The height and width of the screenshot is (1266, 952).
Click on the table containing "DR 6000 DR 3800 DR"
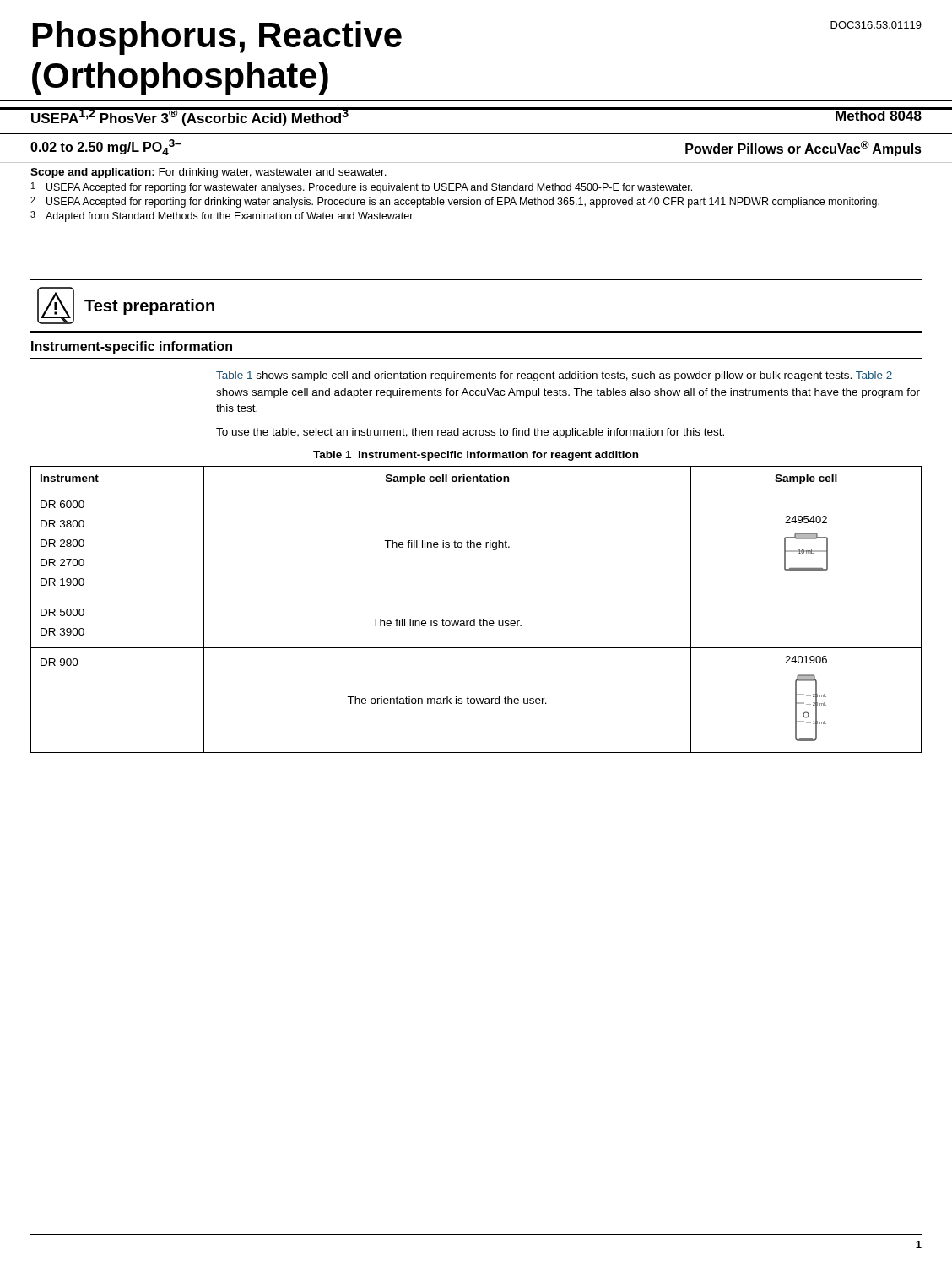476,609
